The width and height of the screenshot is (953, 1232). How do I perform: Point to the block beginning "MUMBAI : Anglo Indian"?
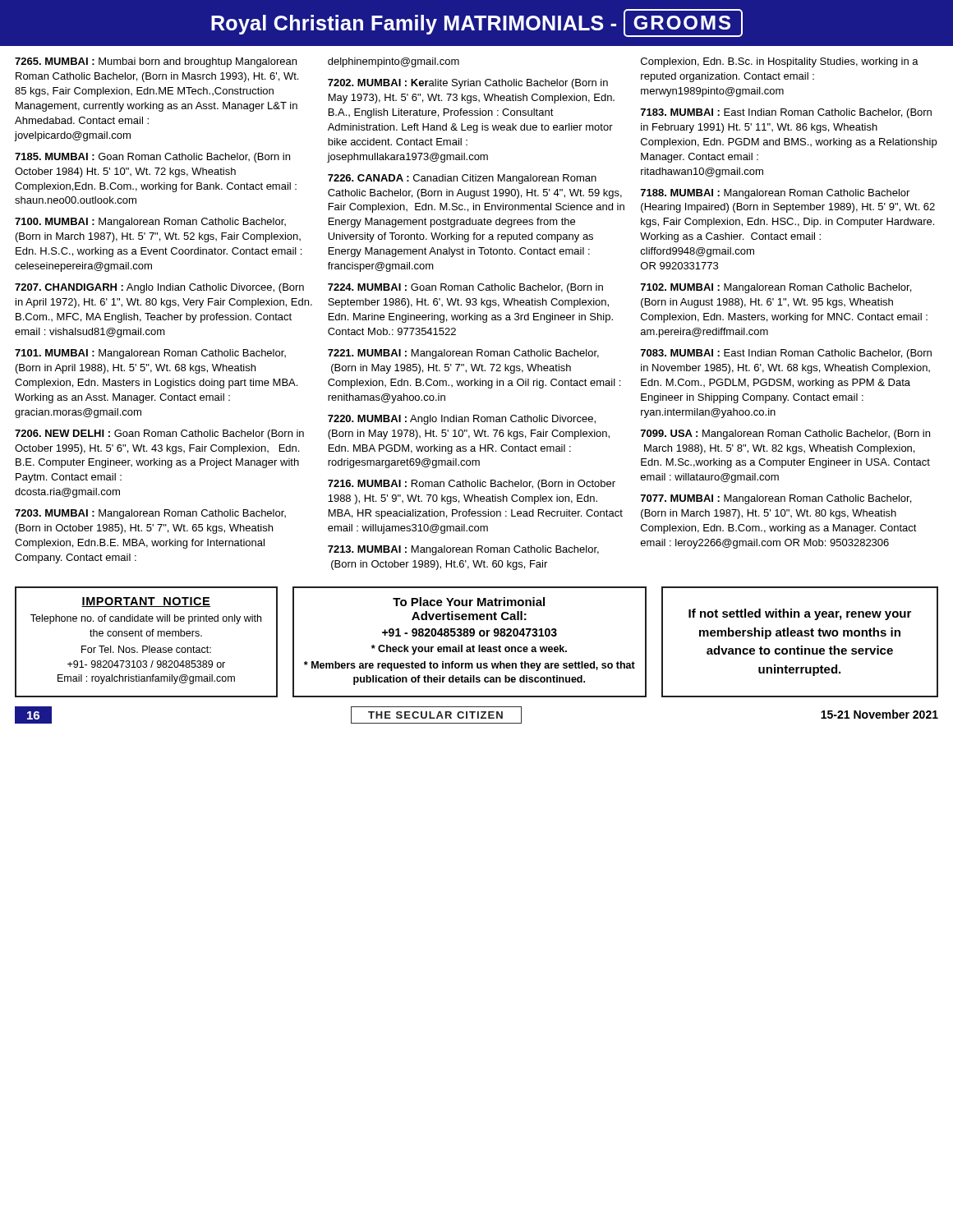click(x=469, y=440)
